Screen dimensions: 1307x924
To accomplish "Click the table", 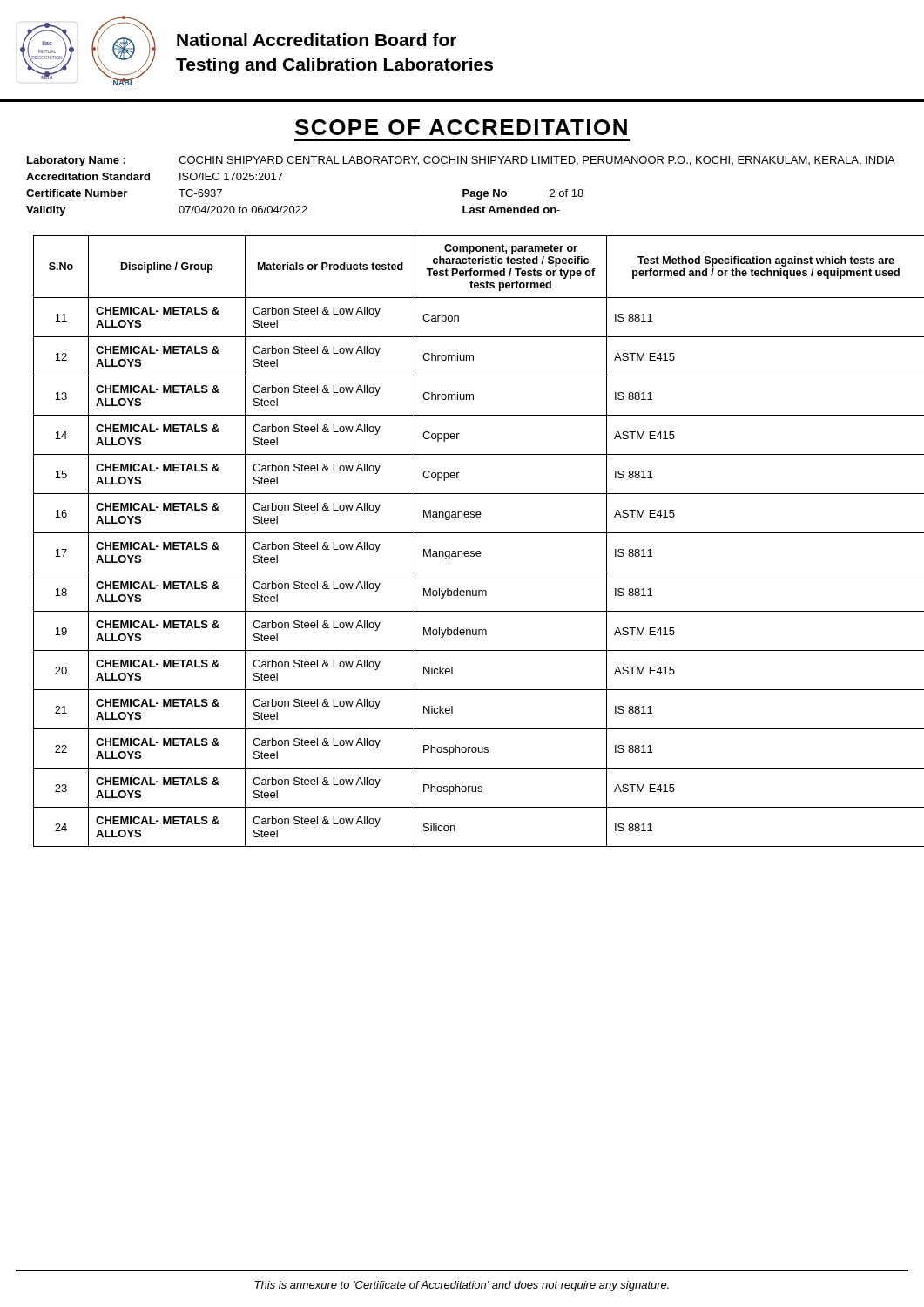I will coord(462,541).
